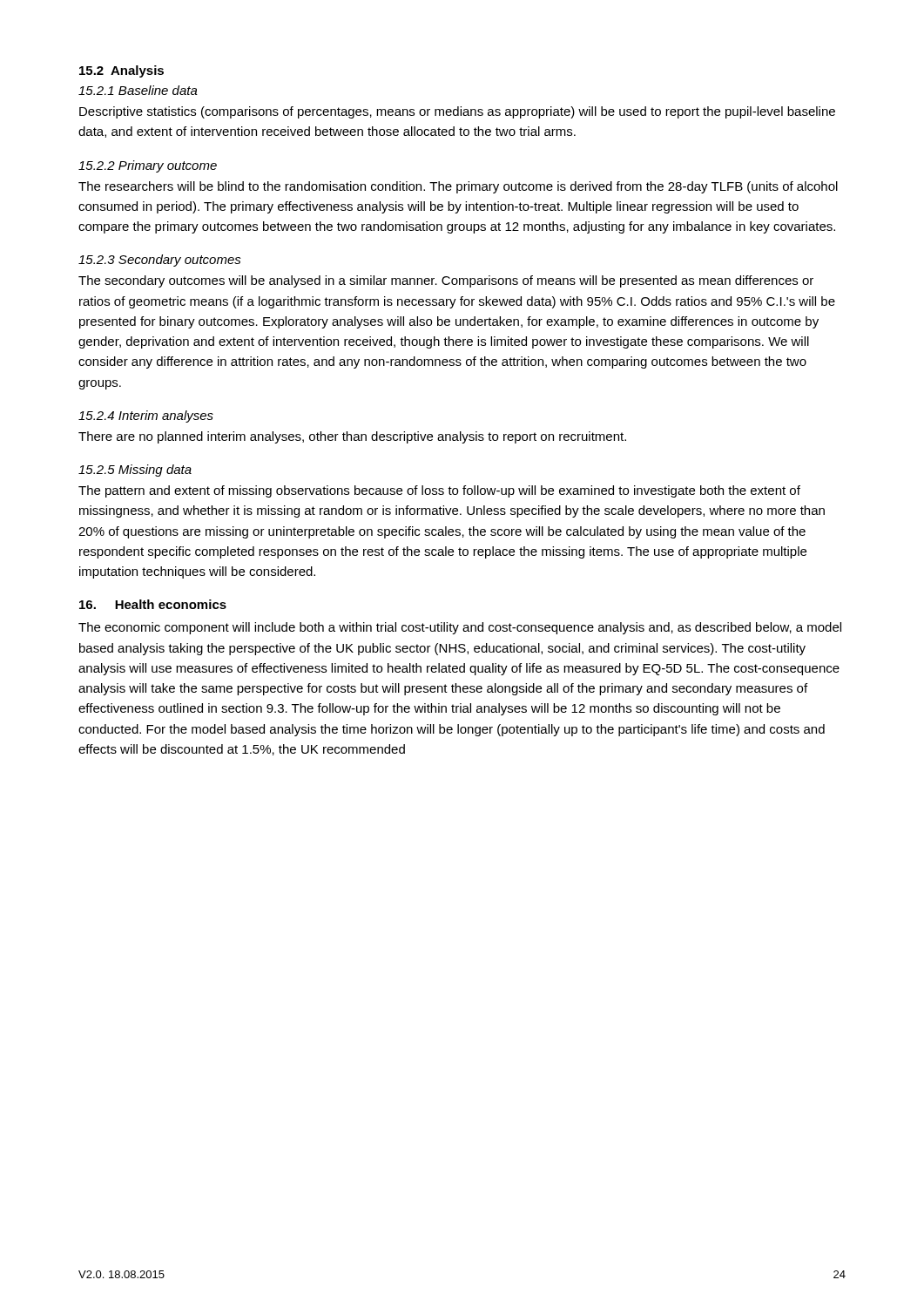Locate the region starting "15.2.1 Baseline data"
This screenshot has height=1307, width=924.
pos(138,90)
